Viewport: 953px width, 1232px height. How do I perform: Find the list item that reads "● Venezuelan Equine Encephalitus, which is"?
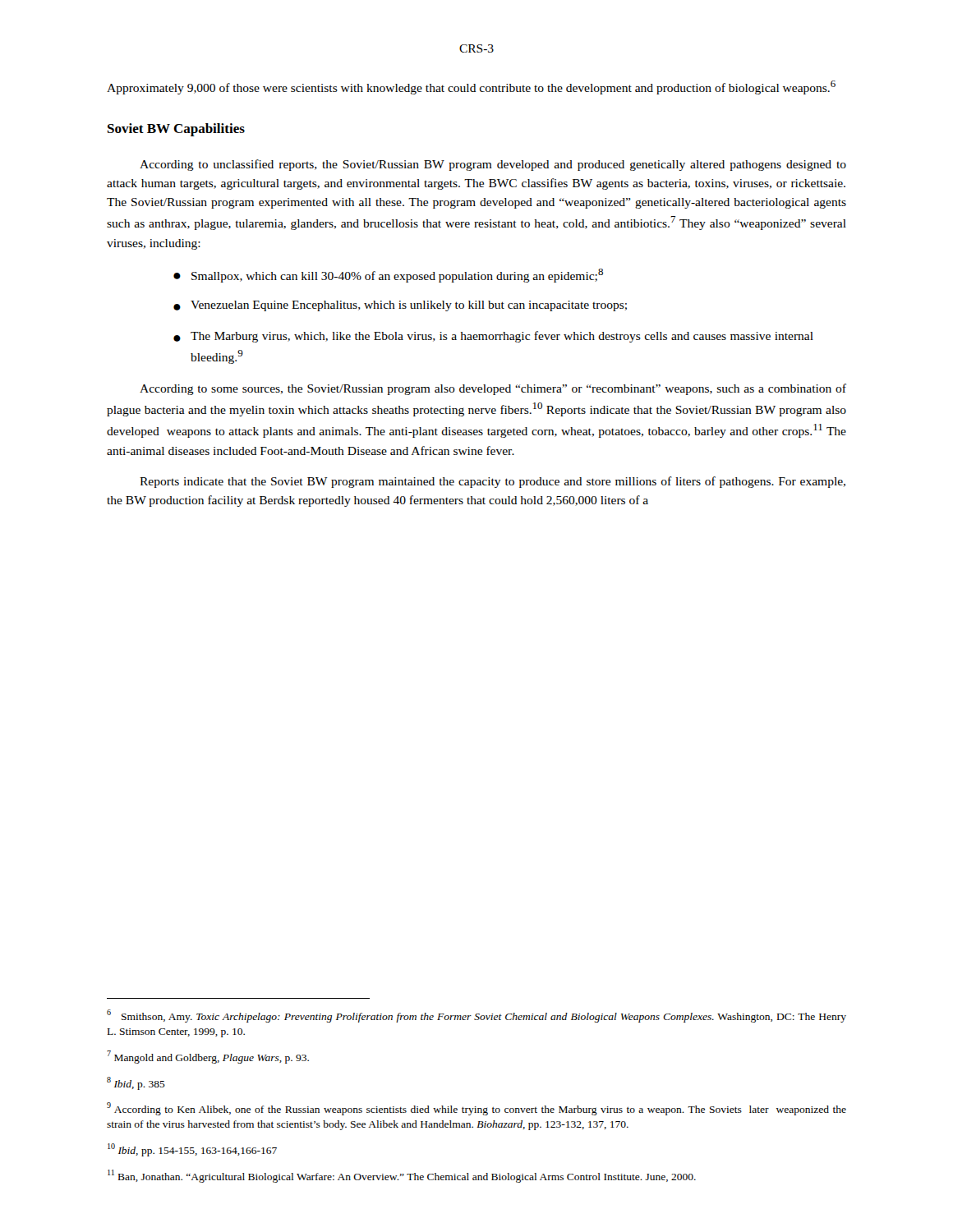(493, 306)
